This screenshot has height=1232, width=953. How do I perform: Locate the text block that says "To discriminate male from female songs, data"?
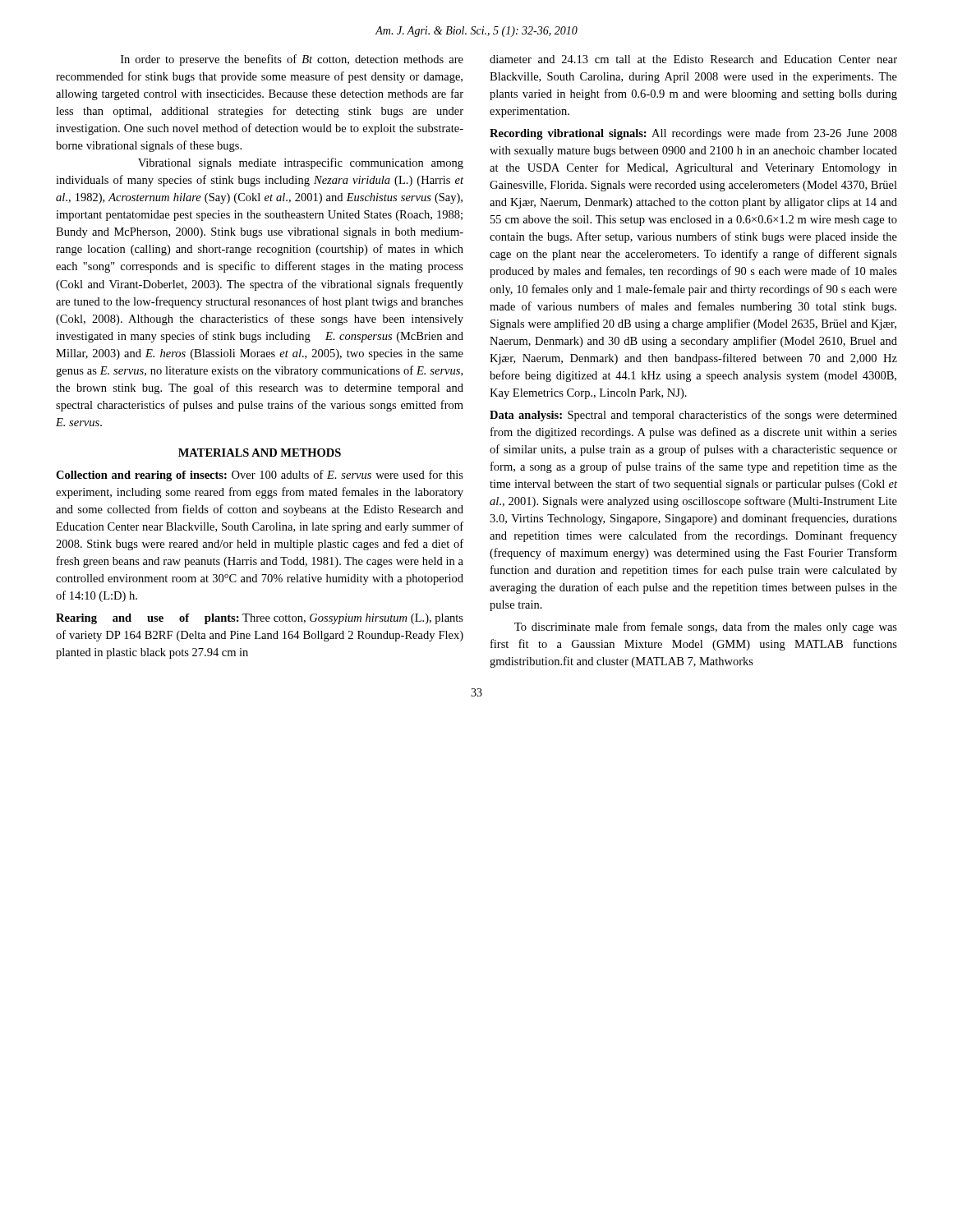(x=693, y=644)
